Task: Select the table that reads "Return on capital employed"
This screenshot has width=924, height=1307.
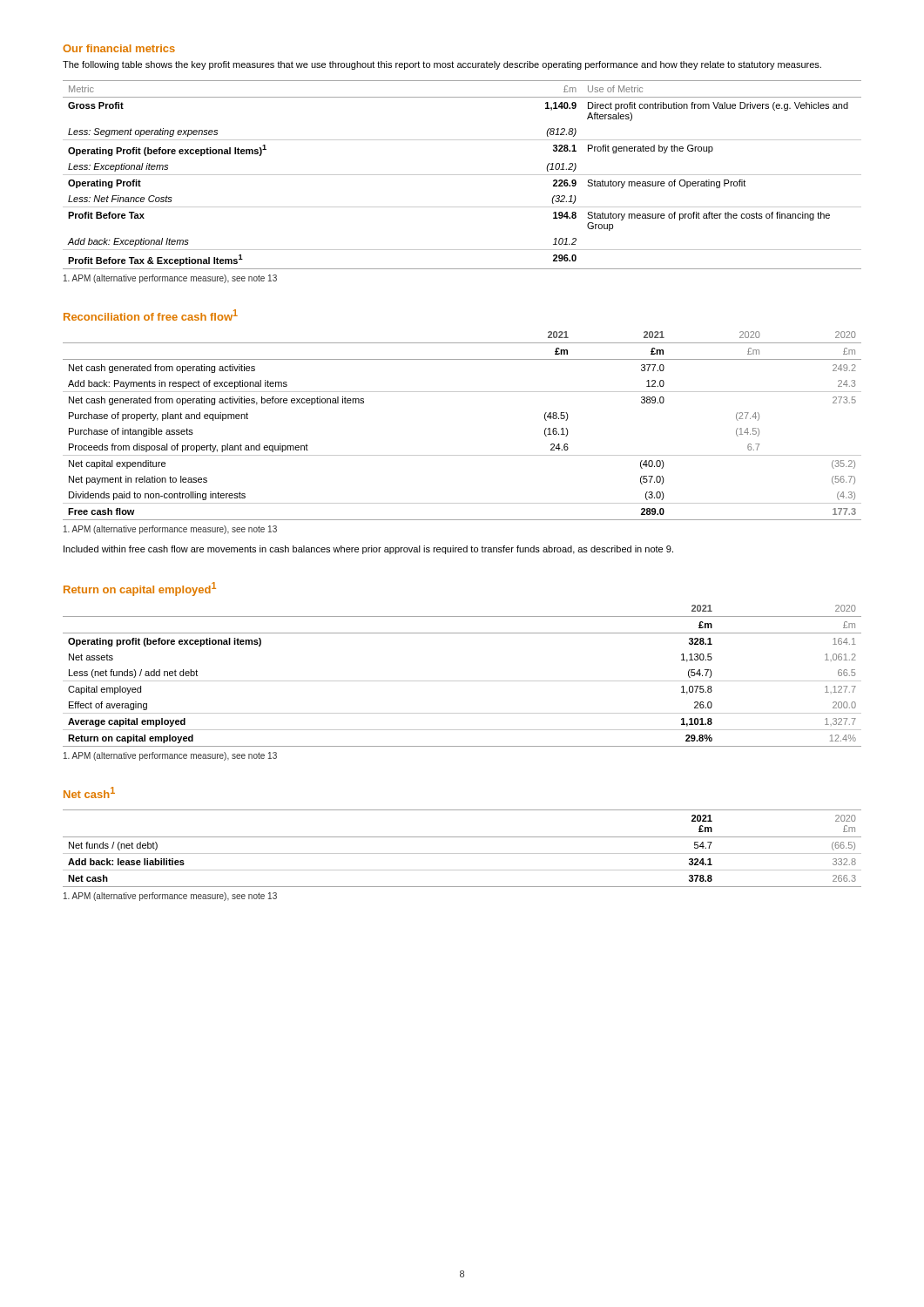Action: [462, 673]
